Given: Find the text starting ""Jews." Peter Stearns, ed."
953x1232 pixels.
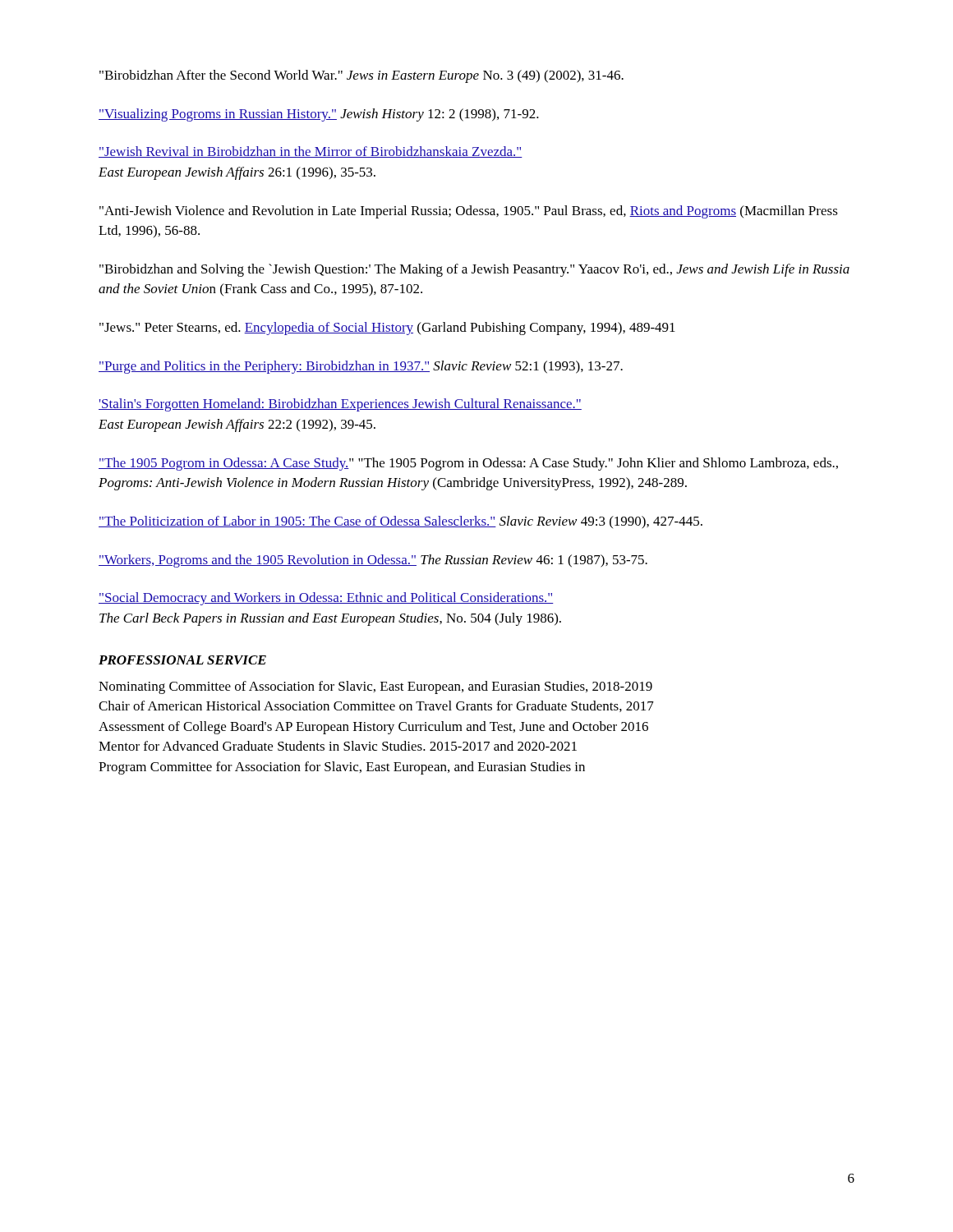Looking at the screenshot, I should pos(387,327).
